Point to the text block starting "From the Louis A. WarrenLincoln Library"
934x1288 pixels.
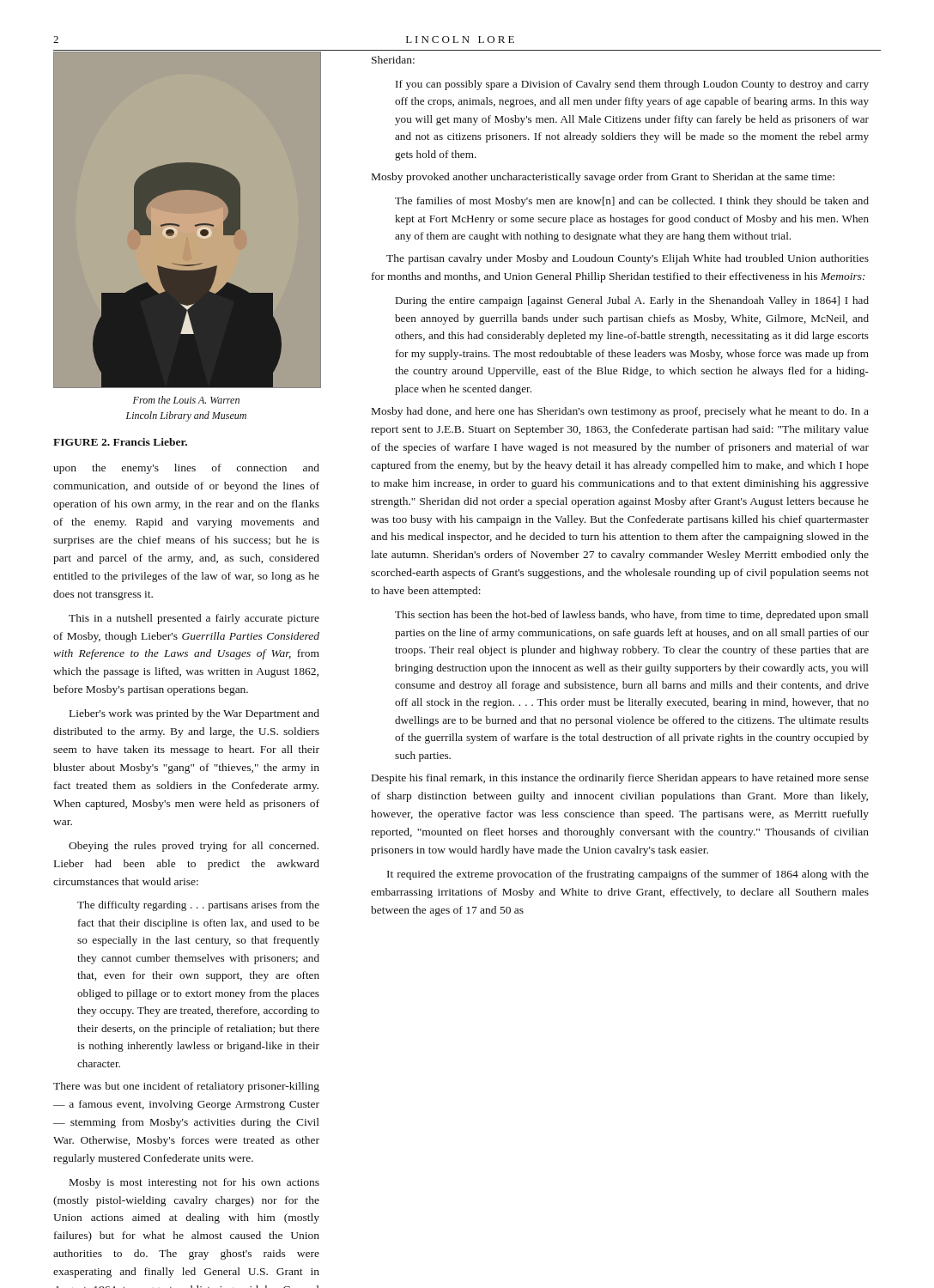click(x=186, y=408)
